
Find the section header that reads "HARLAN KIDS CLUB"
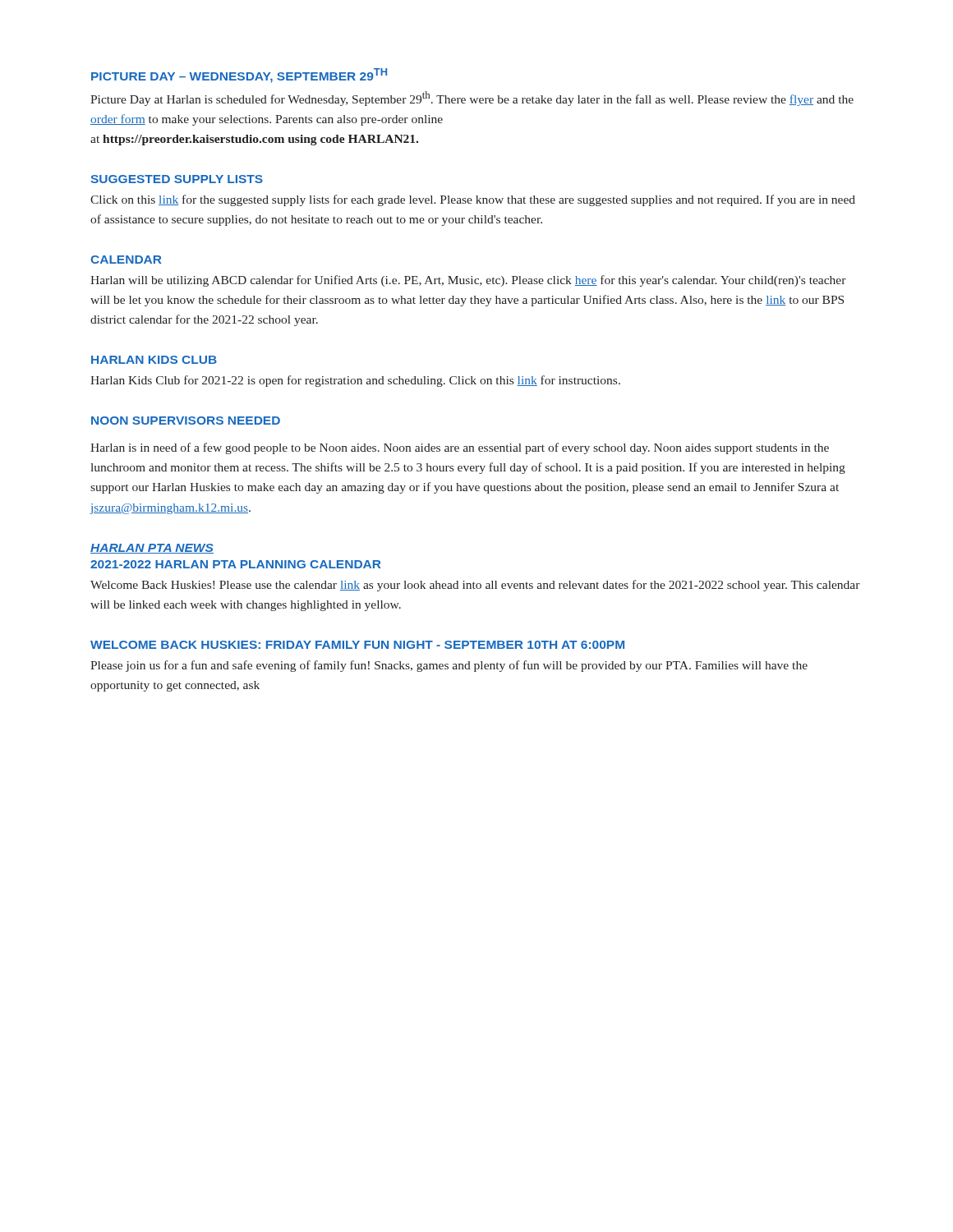[154, 360]
